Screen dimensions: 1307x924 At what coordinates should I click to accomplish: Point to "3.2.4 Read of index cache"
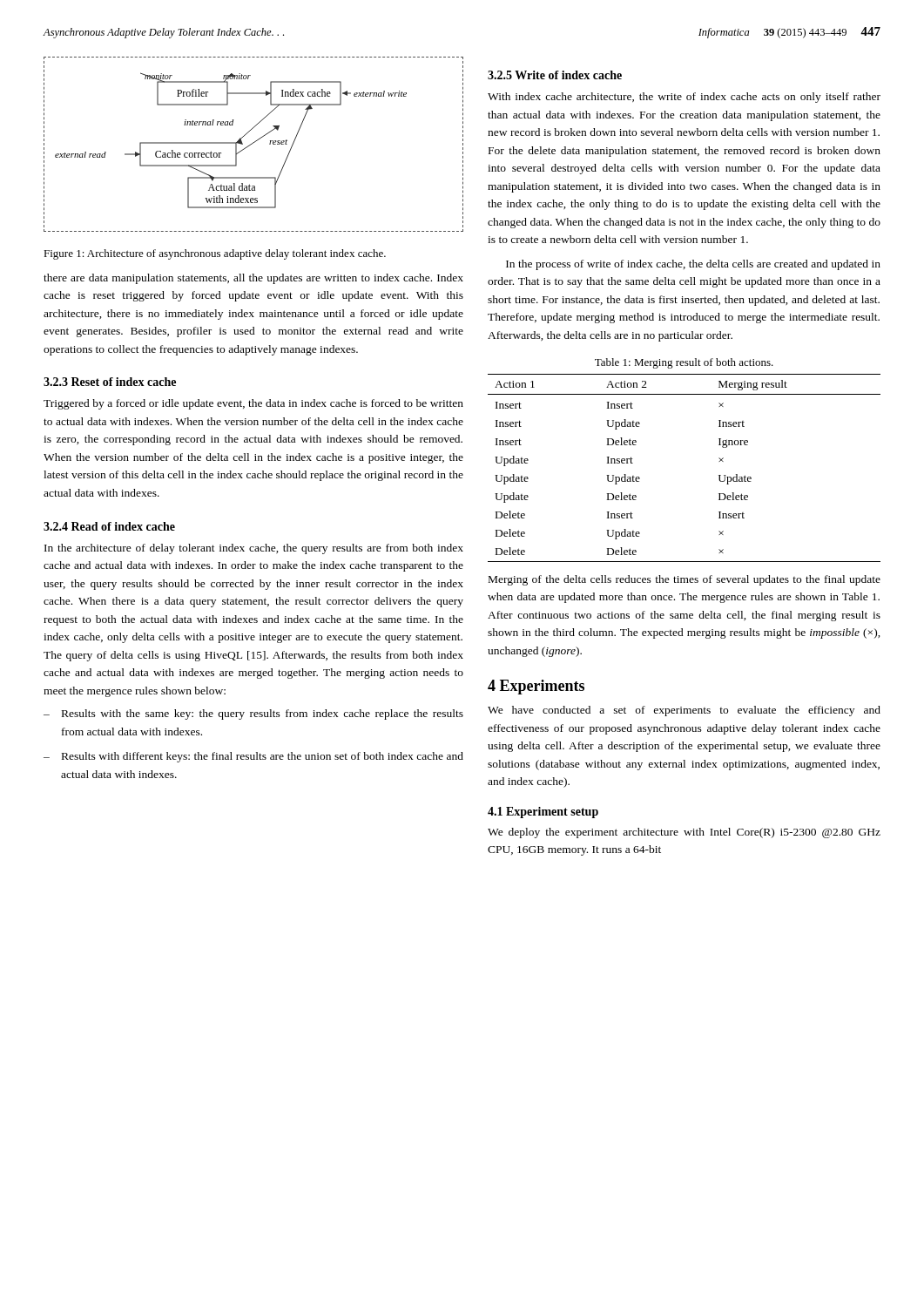tap(109, 526)
